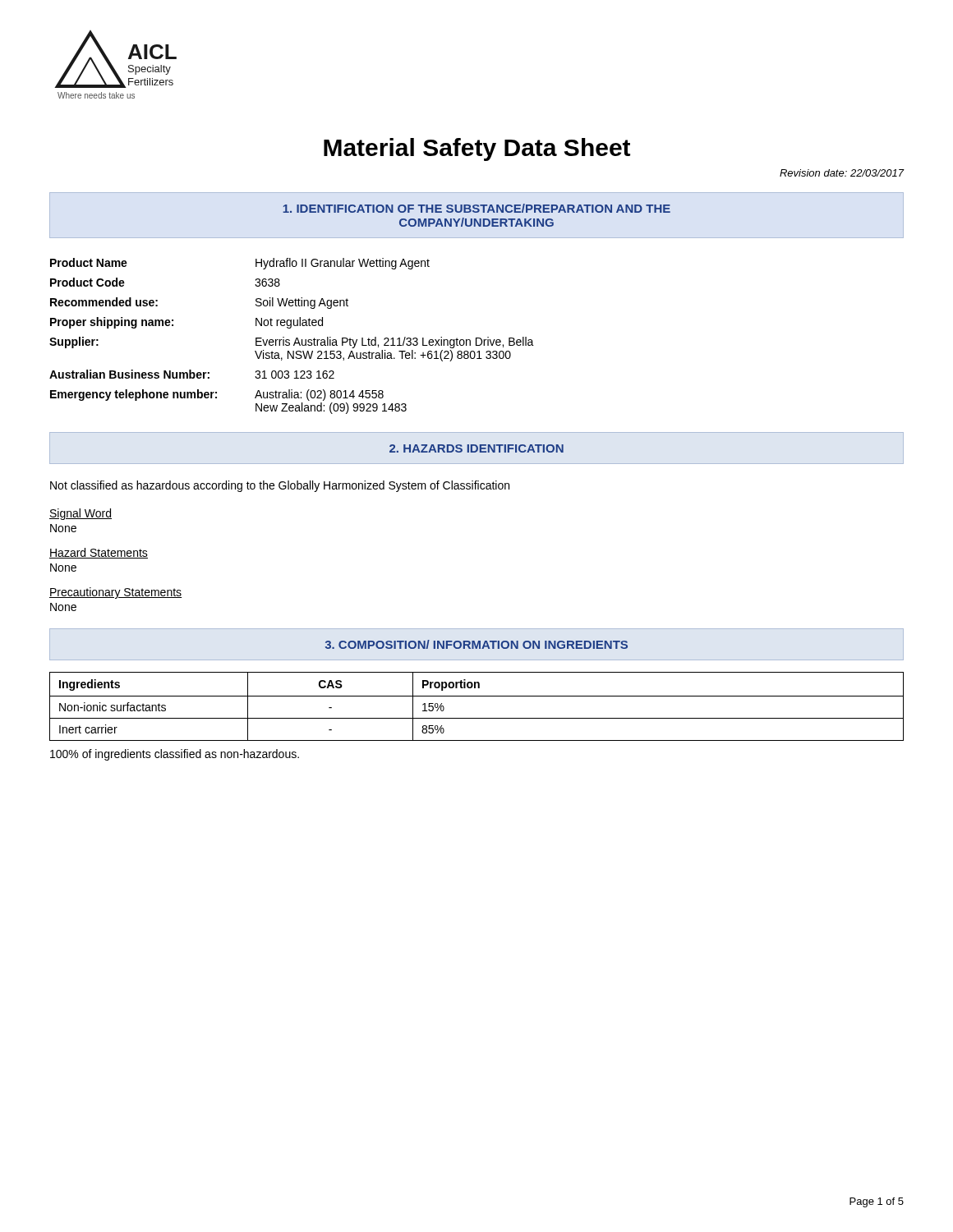Find the text containing "Hazard Statements None"
Viewport: 953px width, 1232px height.
pos(99,553)
